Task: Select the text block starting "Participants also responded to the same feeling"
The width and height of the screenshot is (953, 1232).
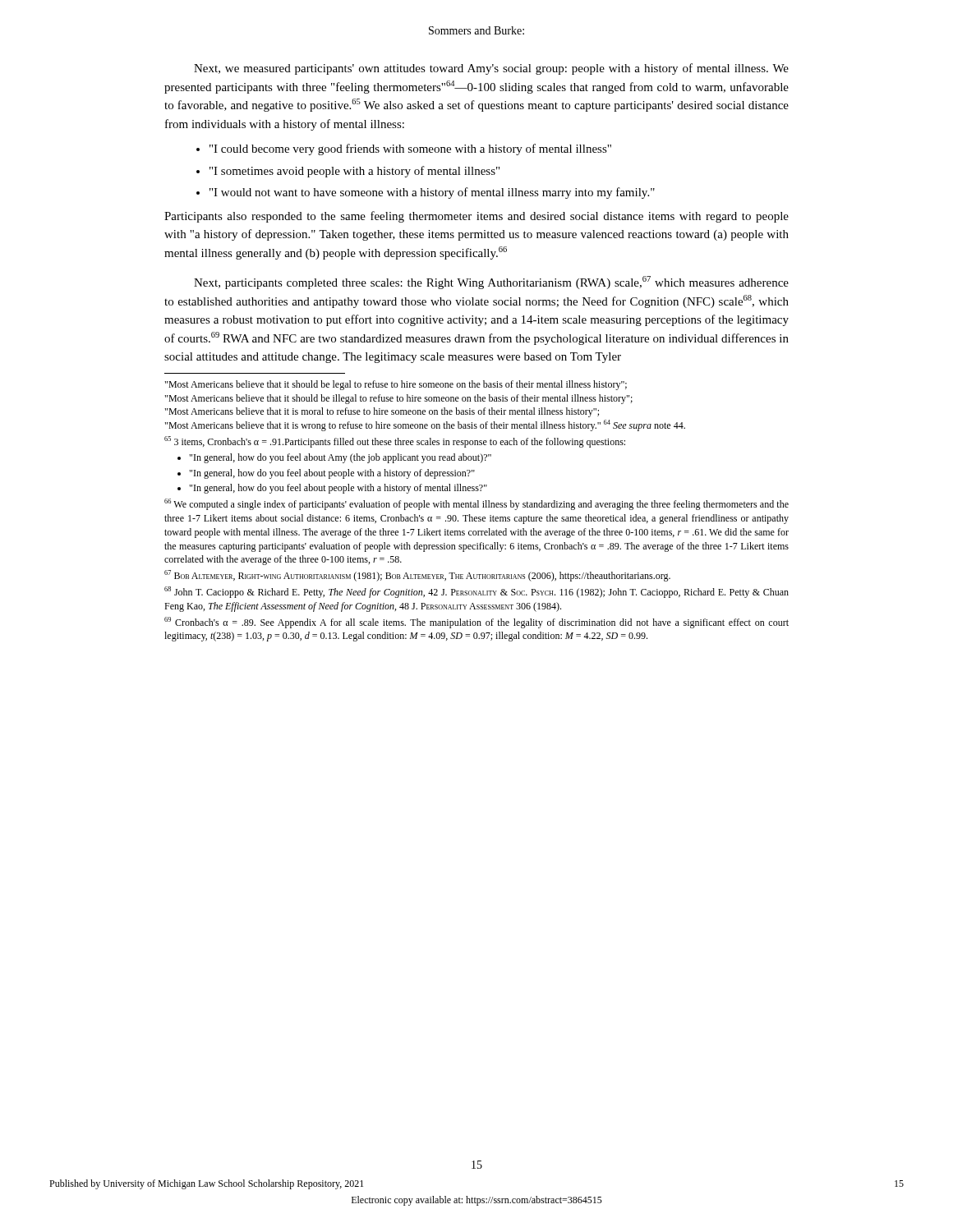Action: (x=476, y=235)
